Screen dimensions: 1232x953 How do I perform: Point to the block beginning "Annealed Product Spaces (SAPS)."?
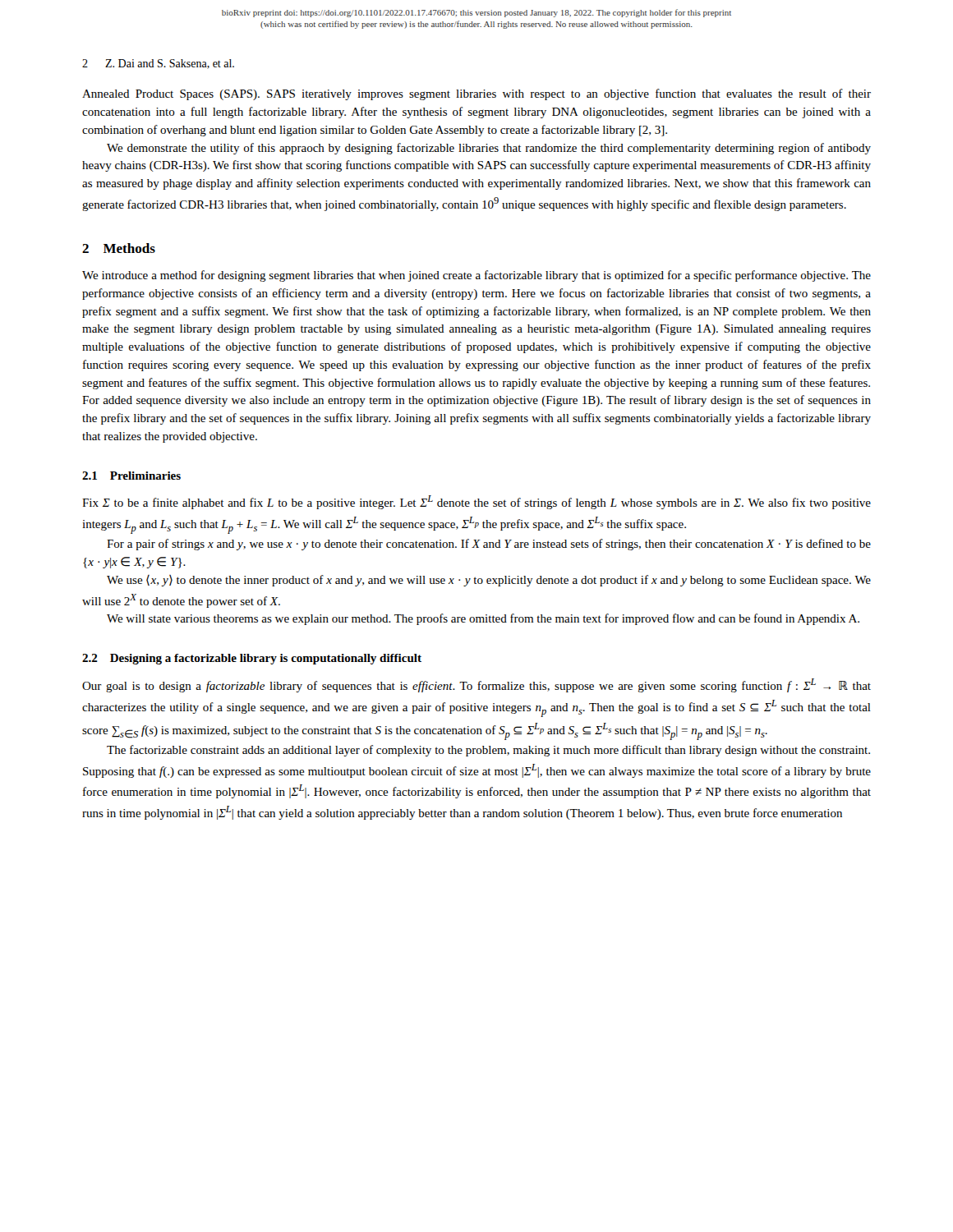(476, 112)
